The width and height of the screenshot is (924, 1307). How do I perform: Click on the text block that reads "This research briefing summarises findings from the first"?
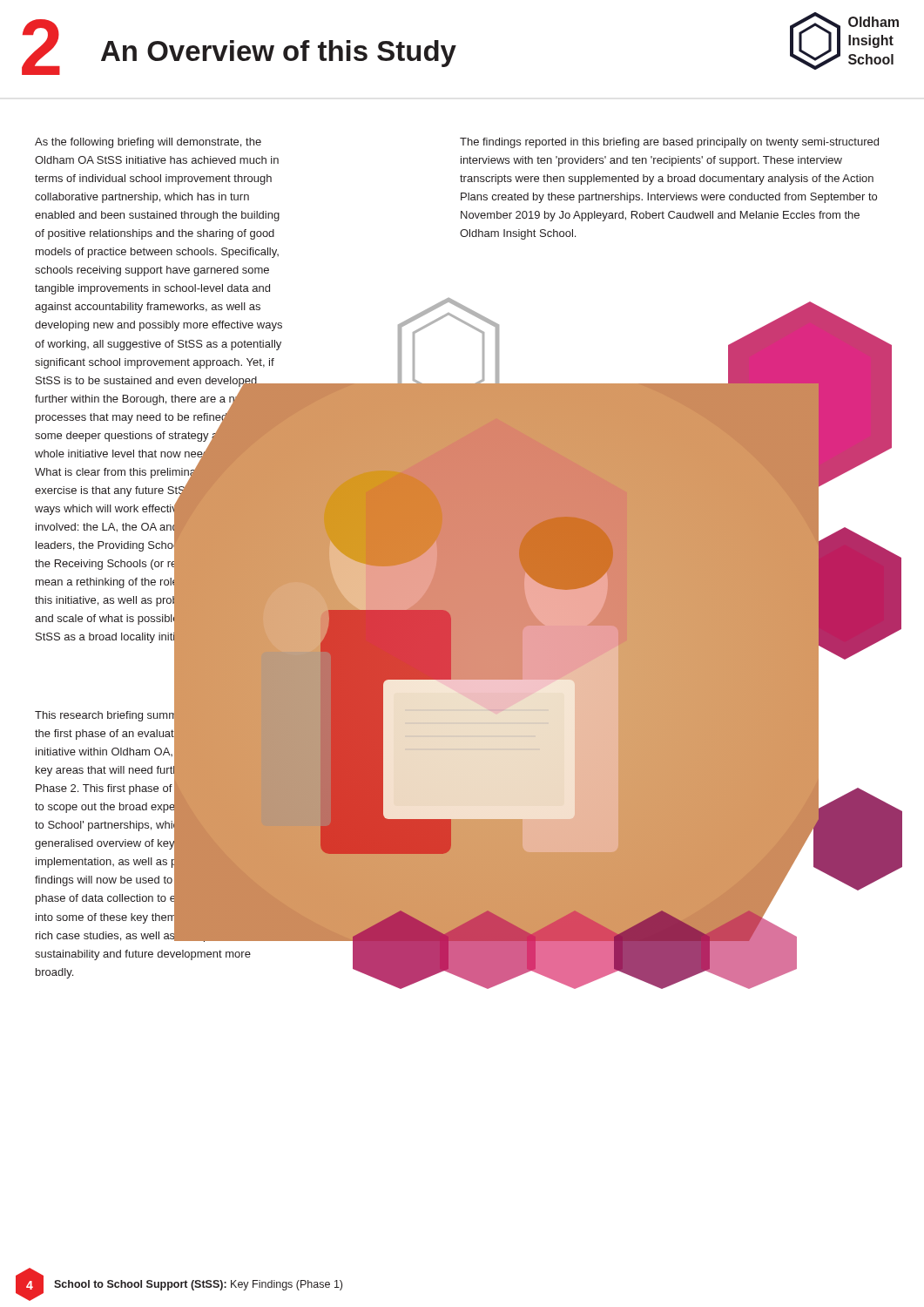tap(161, 843)
